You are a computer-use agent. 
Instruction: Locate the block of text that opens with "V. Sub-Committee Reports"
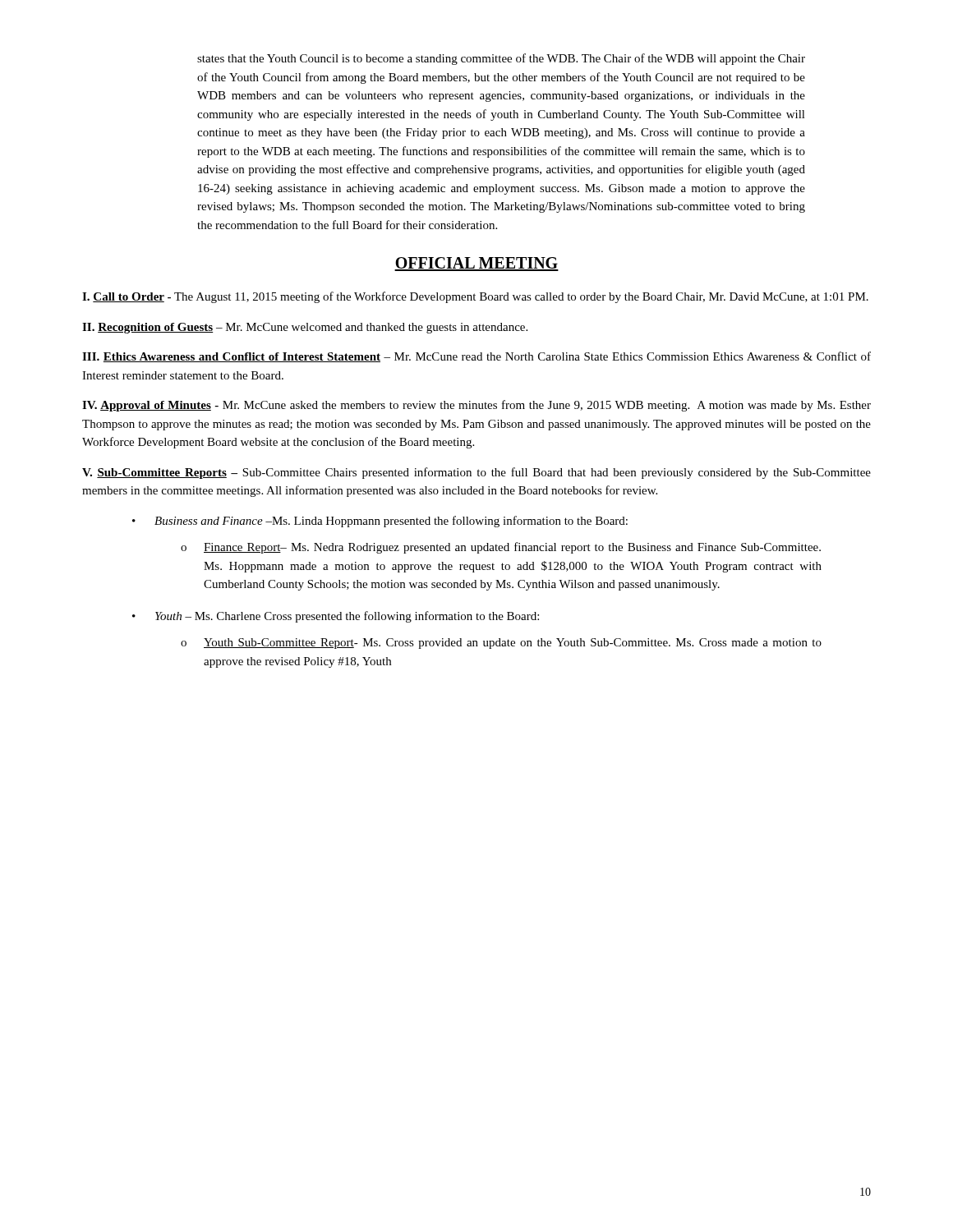point(476,481)
